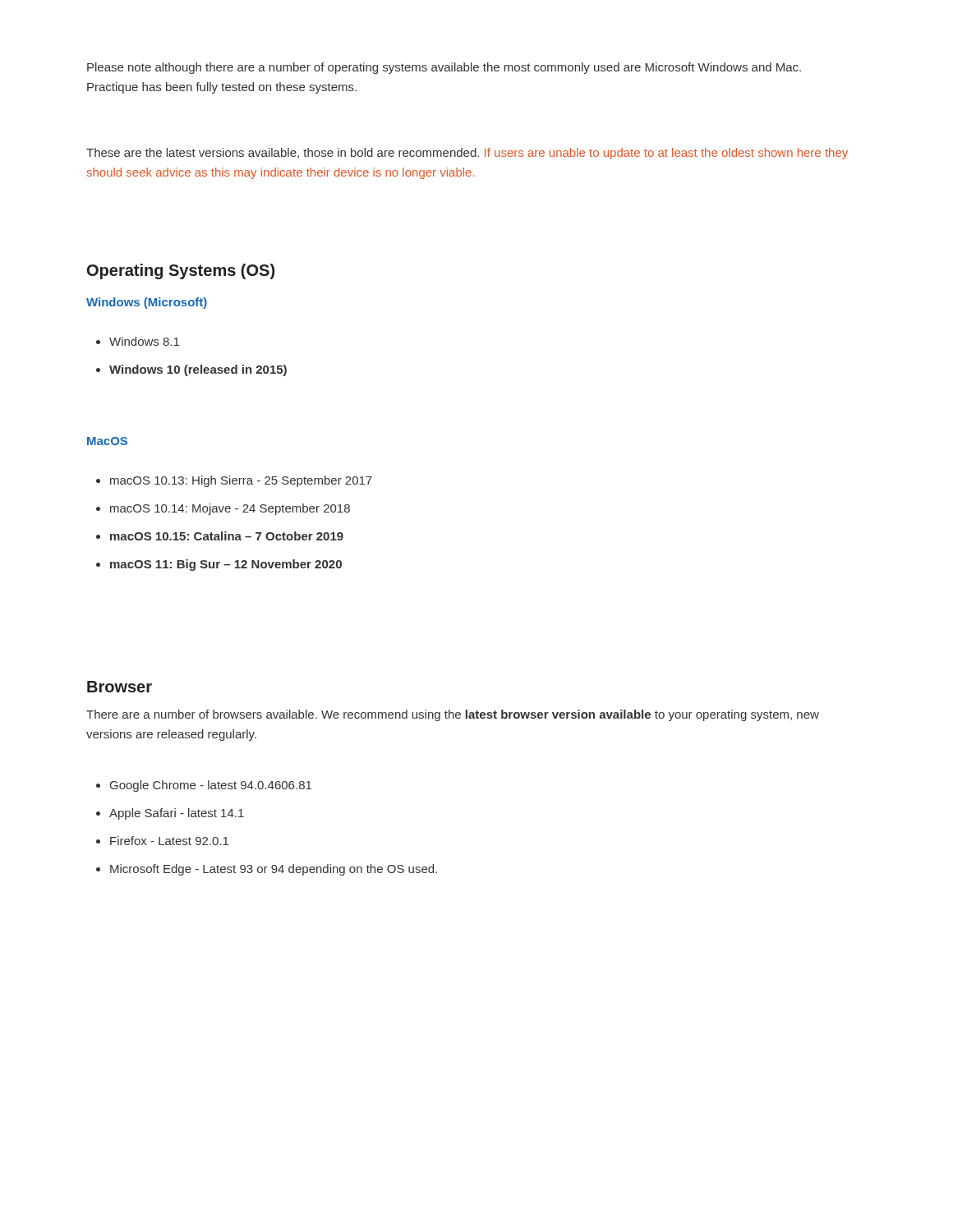Point to the block starting "Windows 8.1"
Screen dimensions: 1232x953
(138, 341)
